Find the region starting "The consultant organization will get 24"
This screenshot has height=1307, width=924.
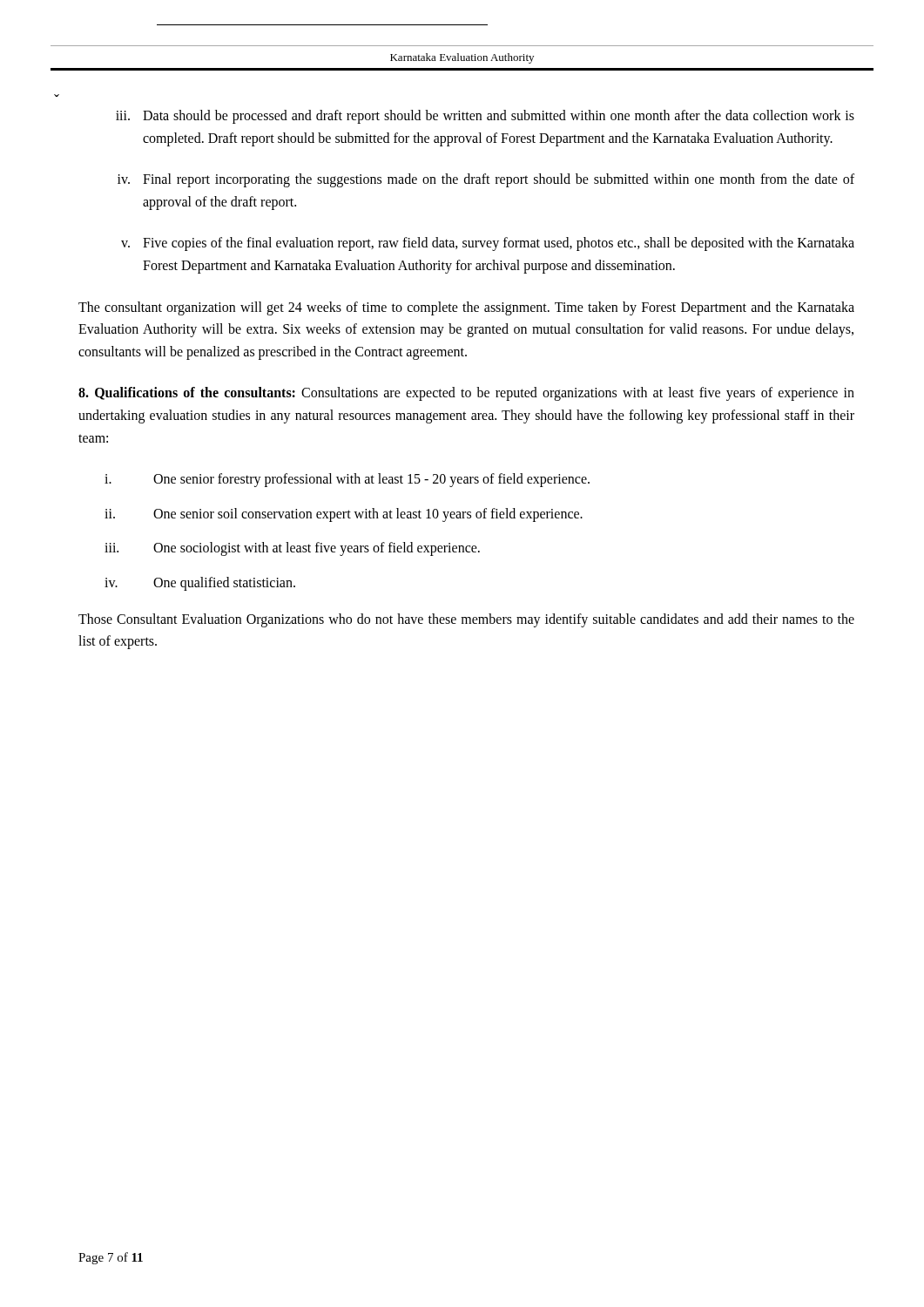(x=466, y=329)
